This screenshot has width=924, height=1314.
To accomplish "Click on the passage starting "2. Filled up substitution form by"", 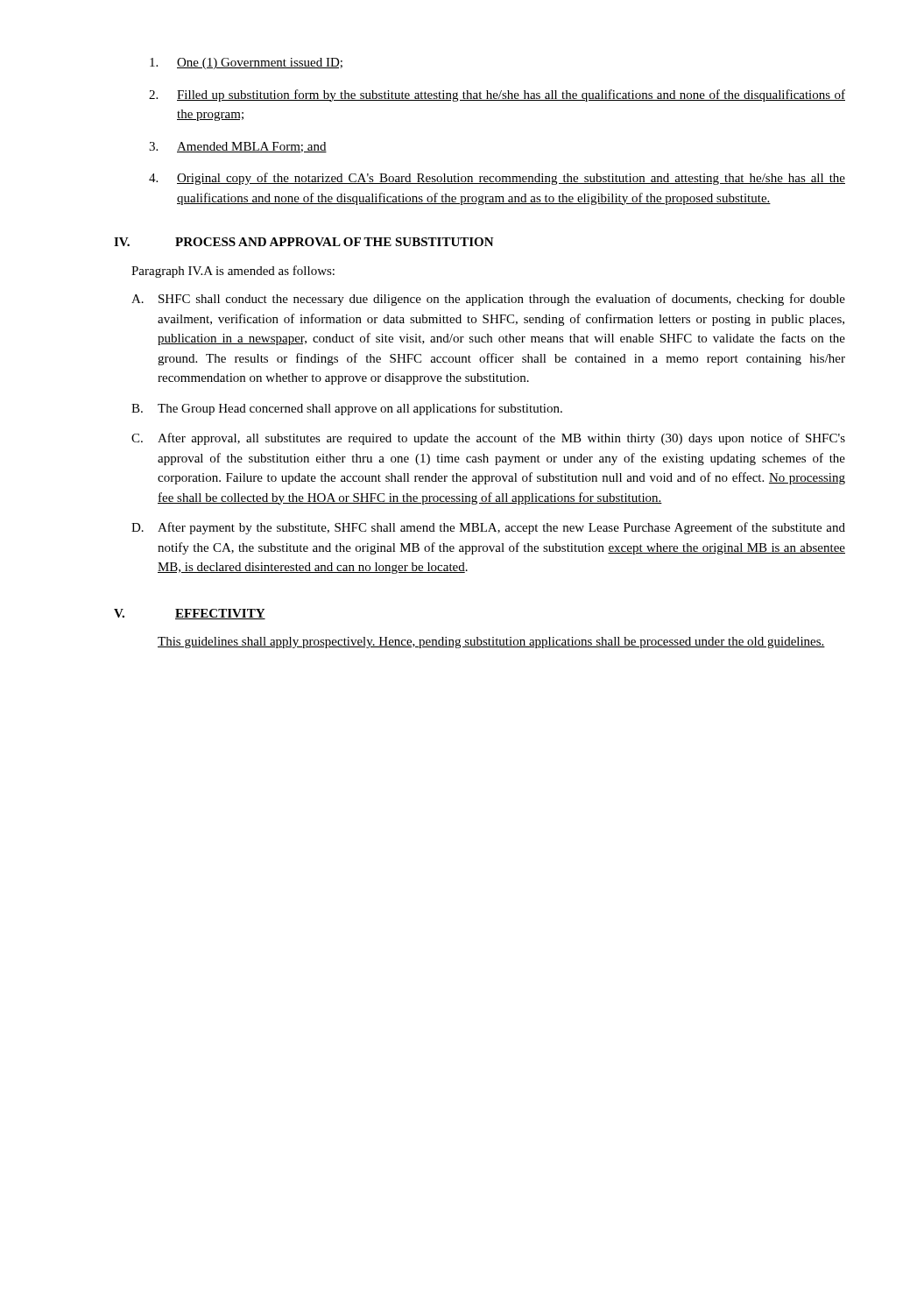I will [497, 104].
